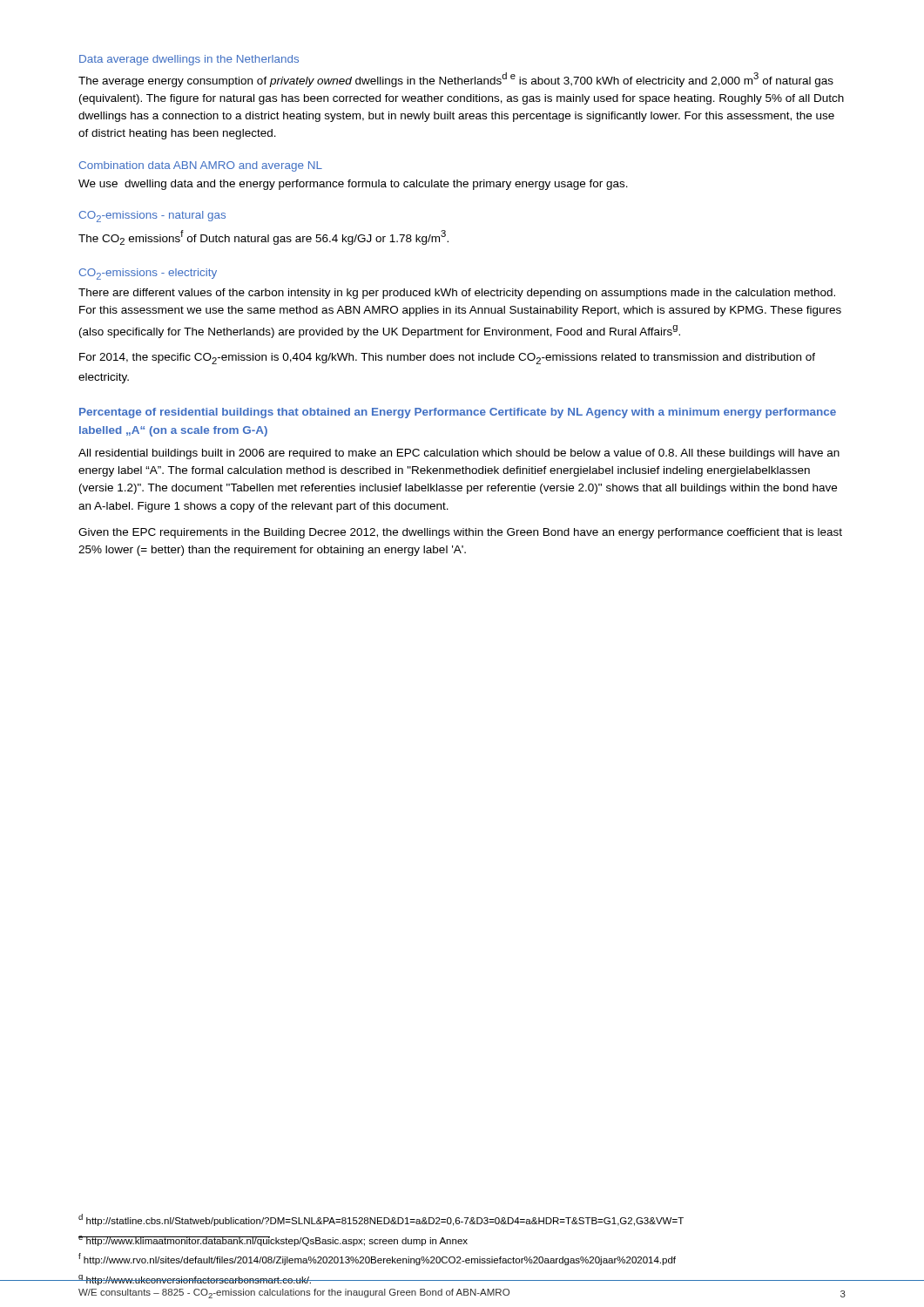Point to the element starting "Data average dwellings in"

coord(189,59)
